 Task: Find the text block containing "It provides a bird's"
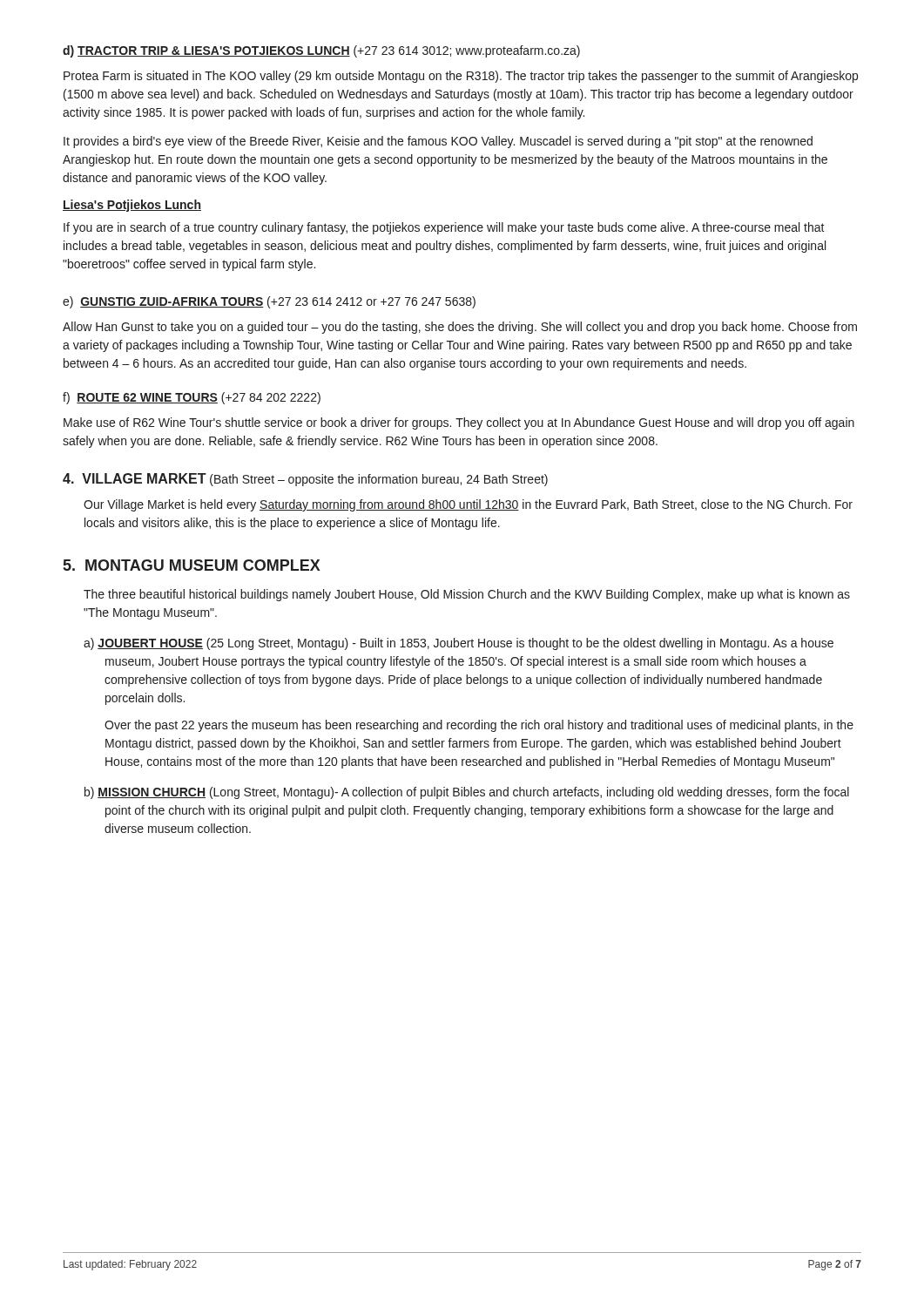(x=462, y=160)
